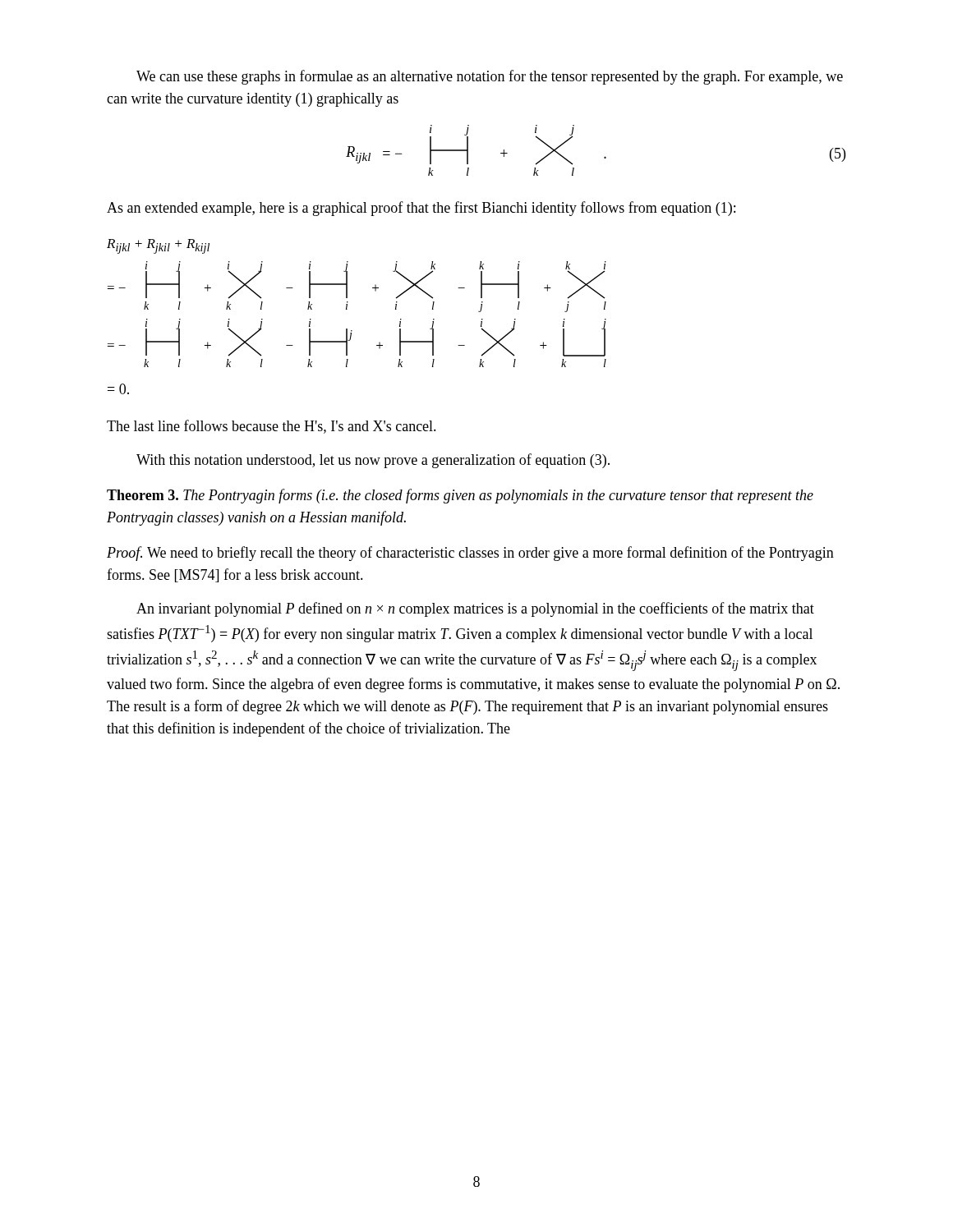Find the text block containing "Theorem 3. The Pontryagin forms"
Image resolution: width=953 pixels, height=1232 pixels.
476,507
